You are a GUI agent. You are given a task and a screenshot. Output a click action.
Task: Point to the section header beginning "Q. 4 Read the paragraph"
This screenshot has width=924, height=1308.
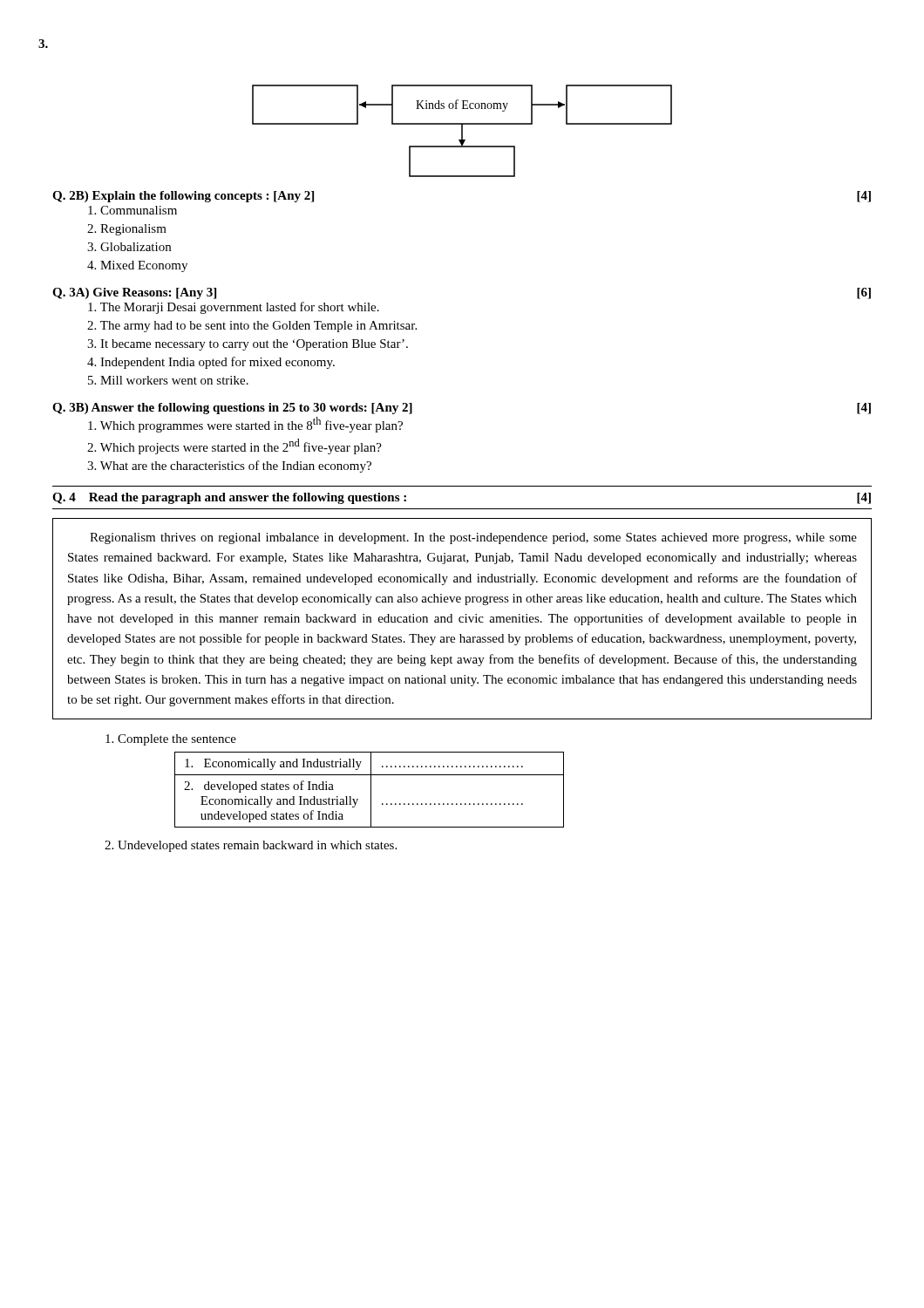click(x=462, y=497)
